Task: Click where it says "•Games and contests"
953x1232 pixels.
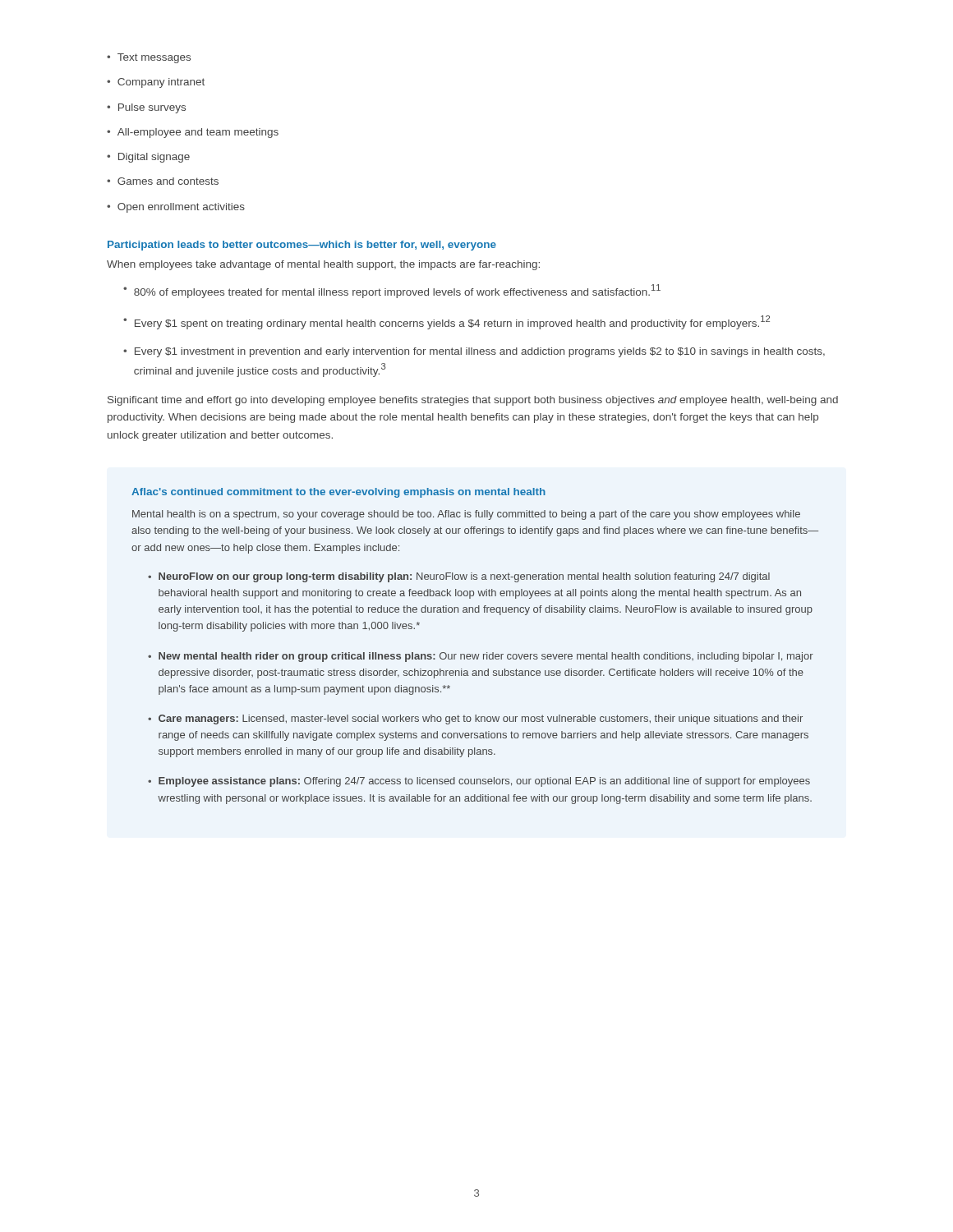Action: point(163,182)
